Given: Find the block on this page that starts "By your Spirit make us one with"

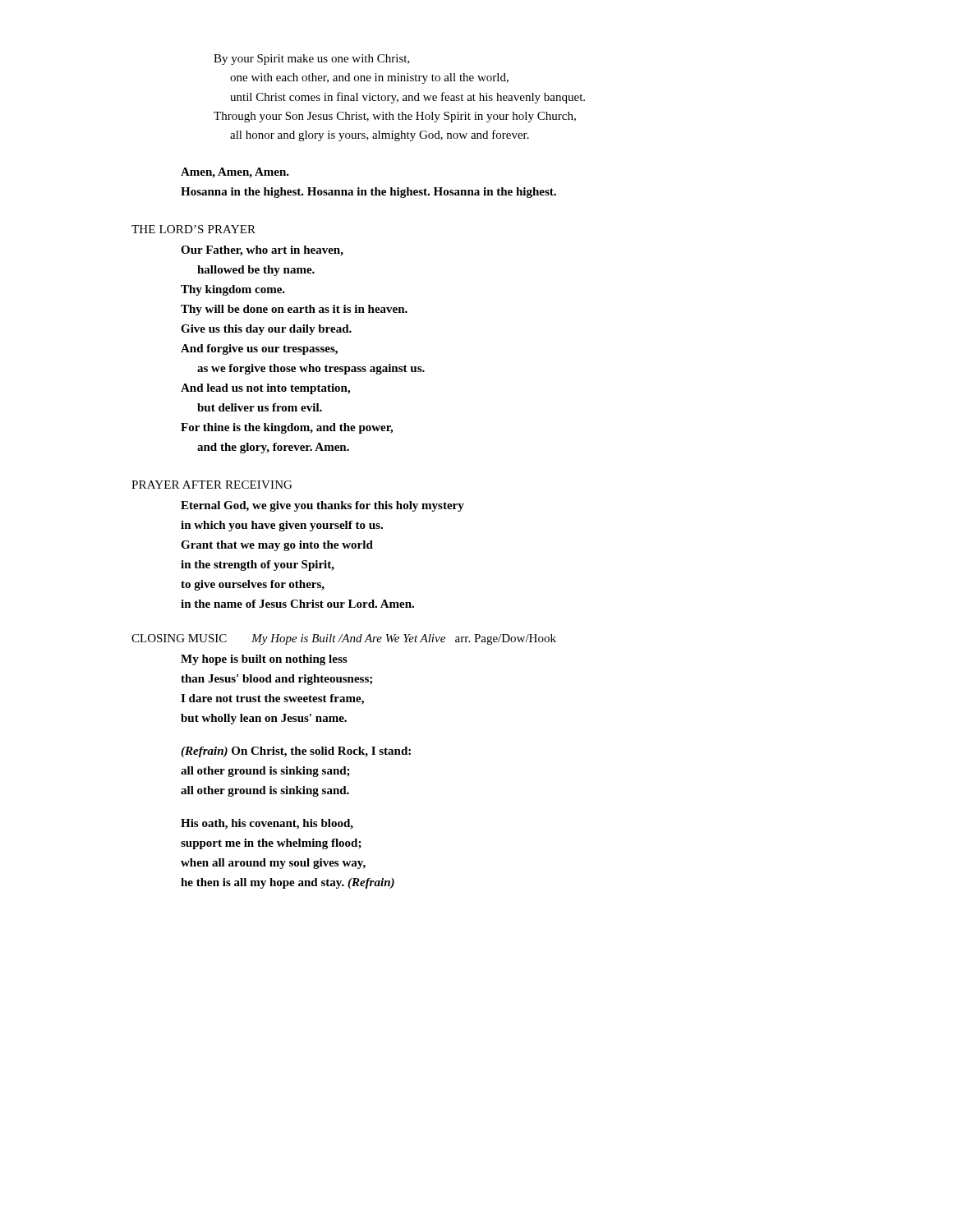Looking at the screenshot, I should (x=400, y=97).
